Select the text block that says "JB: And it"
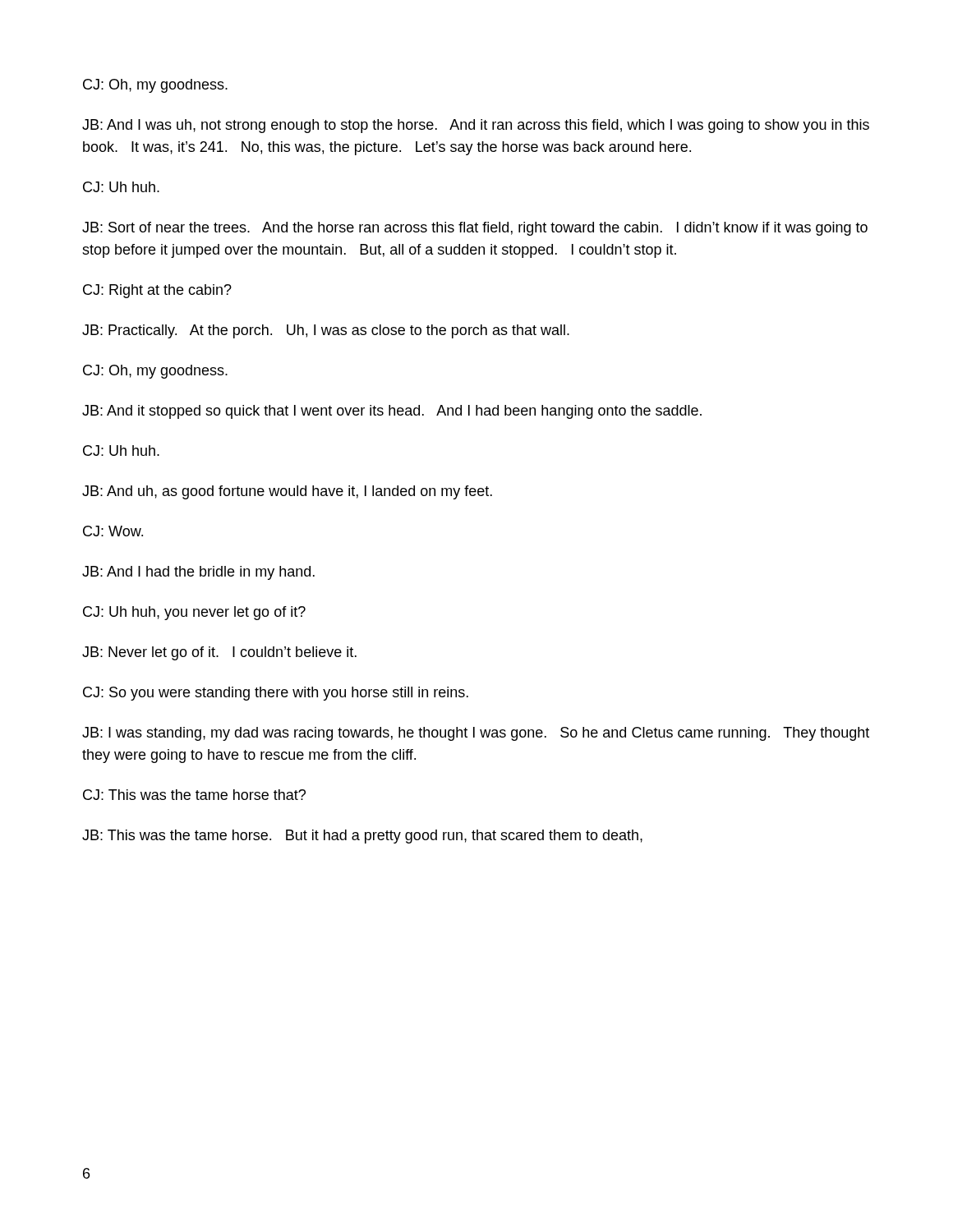 pos(392,411)
